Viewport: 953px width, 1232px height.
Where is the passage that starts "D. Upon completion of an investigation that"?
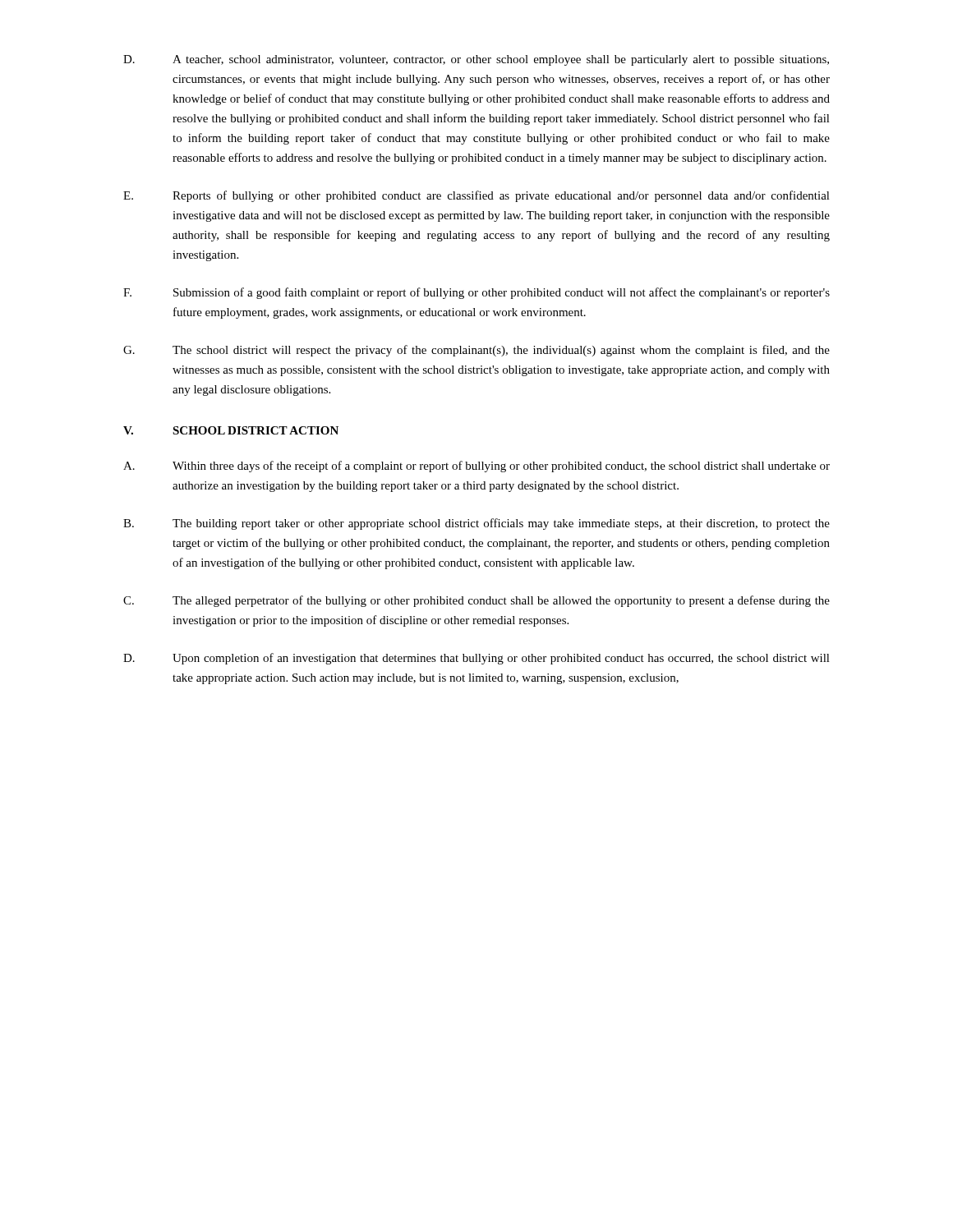point(476,668)
